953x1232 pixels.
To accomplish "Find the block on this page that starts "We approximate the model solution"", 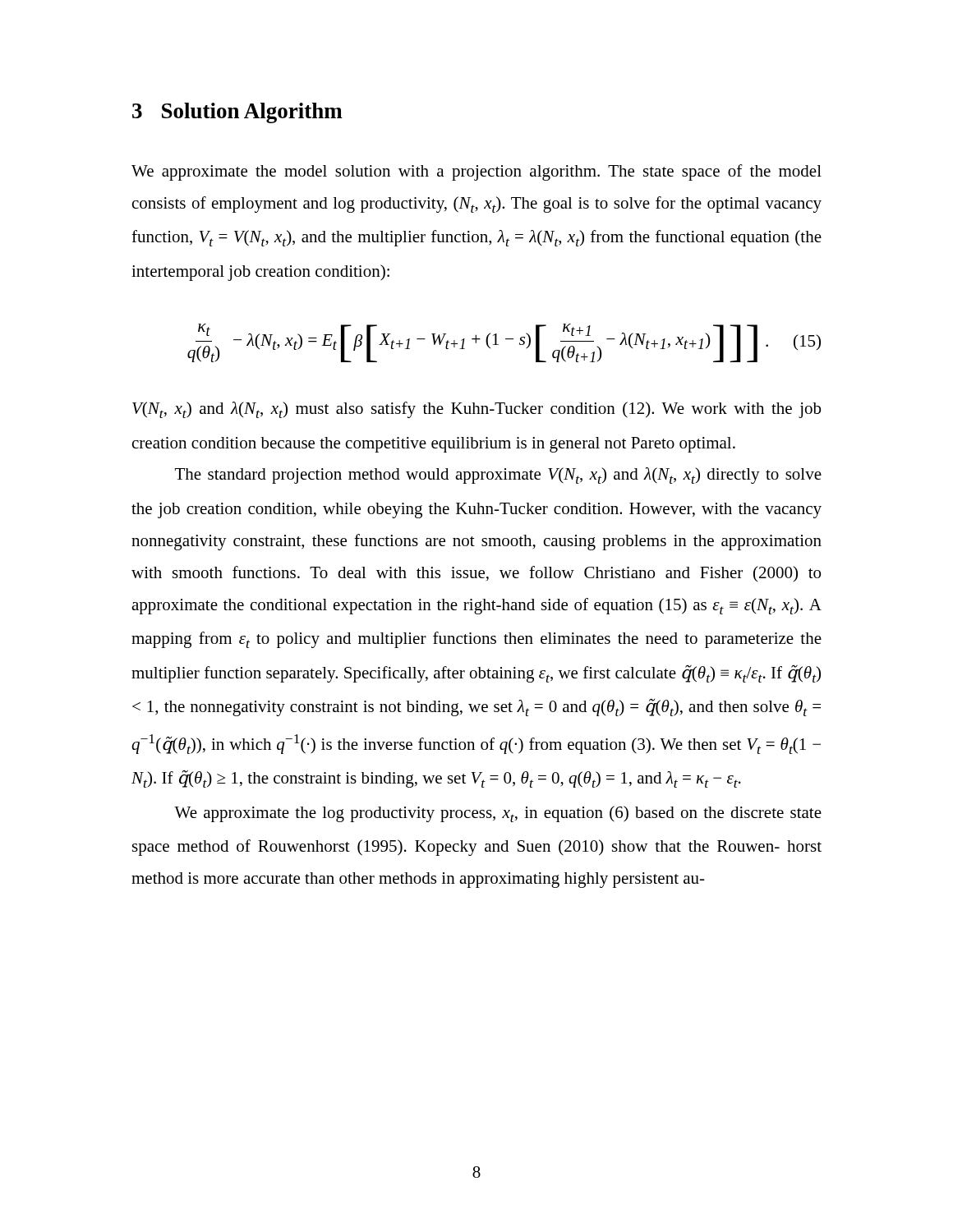I will click(476, 221).
